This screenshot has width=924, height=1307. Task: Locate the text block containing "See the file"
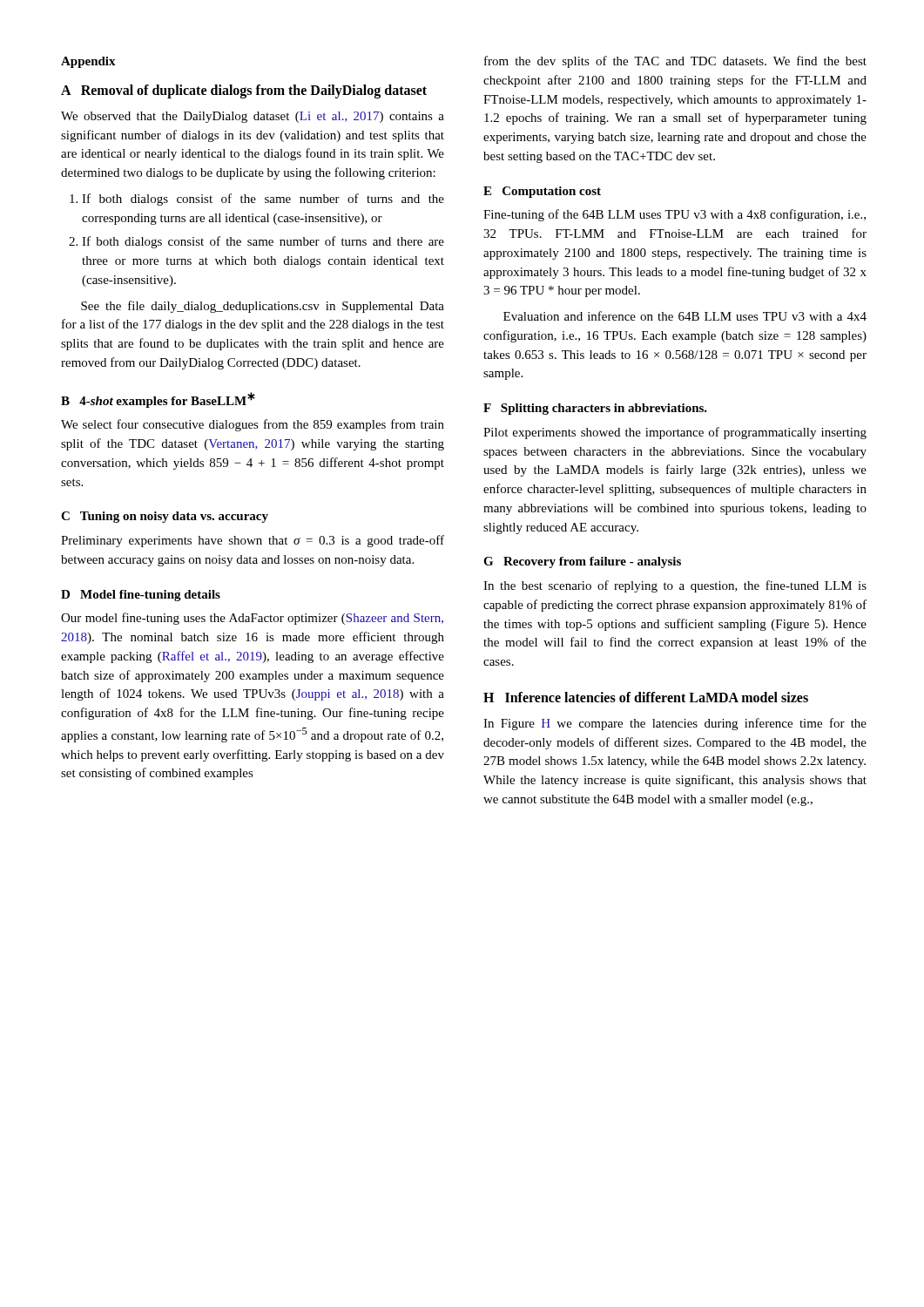253,335
